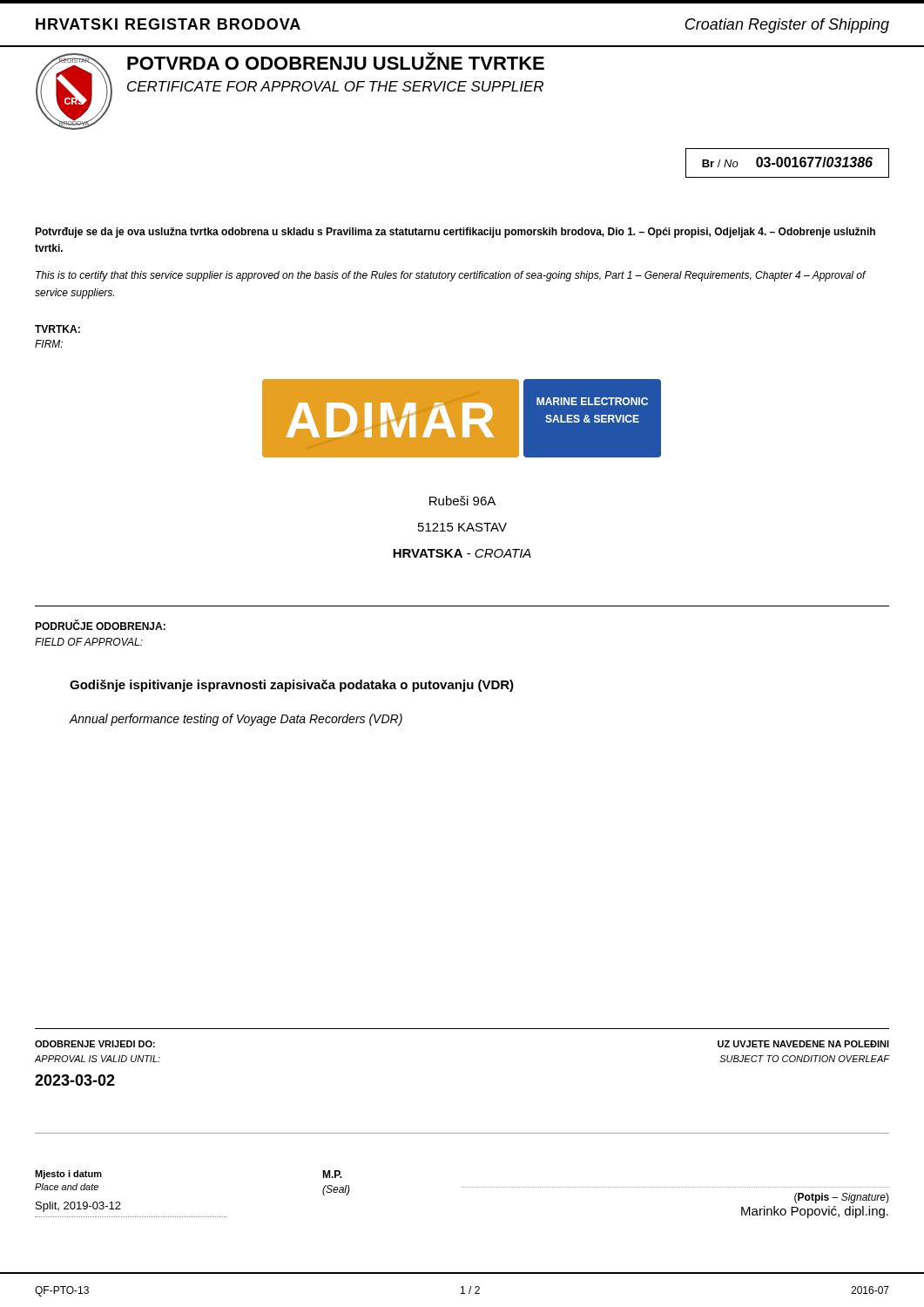Viewport: 924px width, 1307px height.
Task: Where does it say "M.P. (Seal)"?
Action: (332, 1174)
